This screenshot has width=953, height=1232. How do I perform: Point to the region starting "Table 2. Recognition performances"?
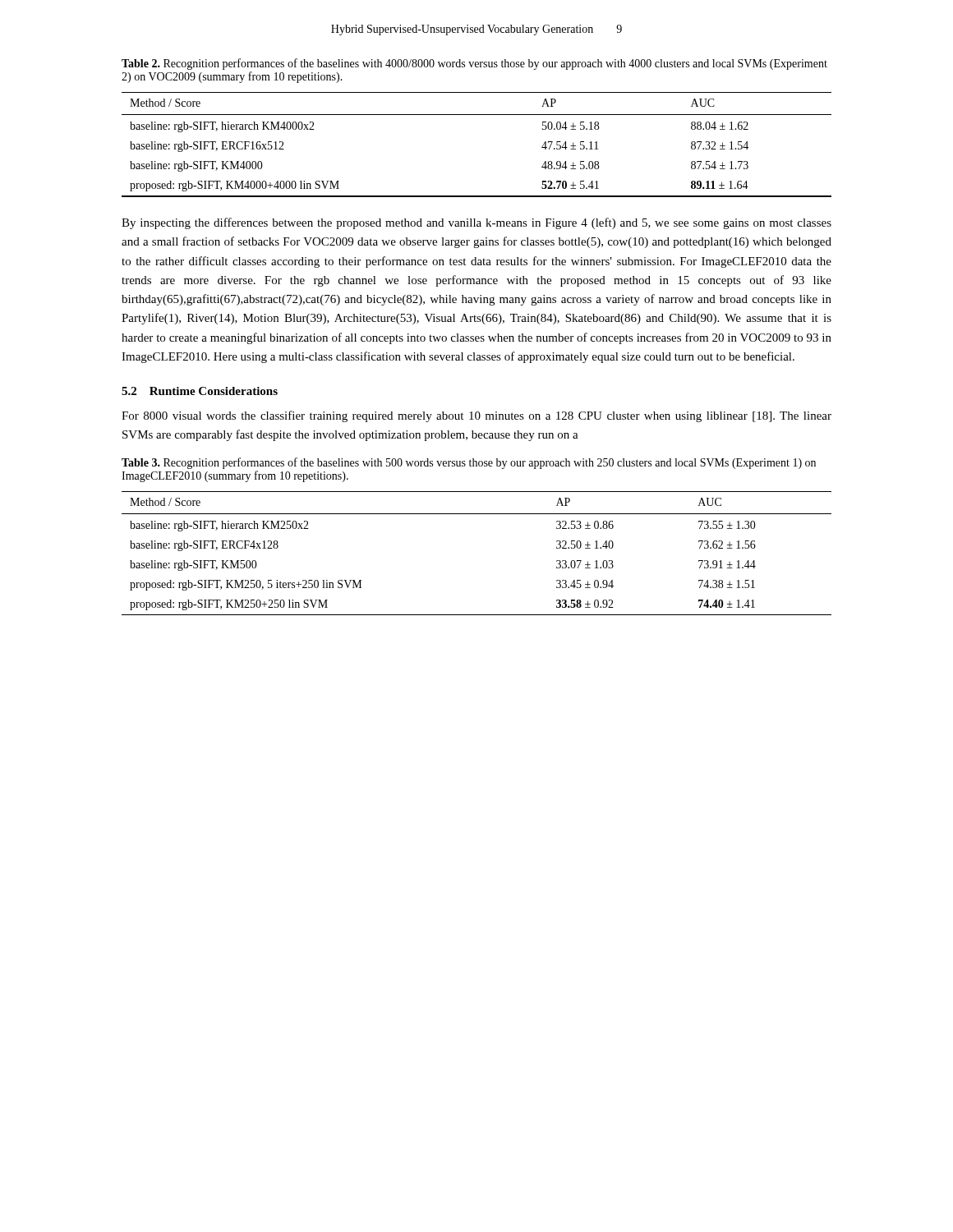474,70
